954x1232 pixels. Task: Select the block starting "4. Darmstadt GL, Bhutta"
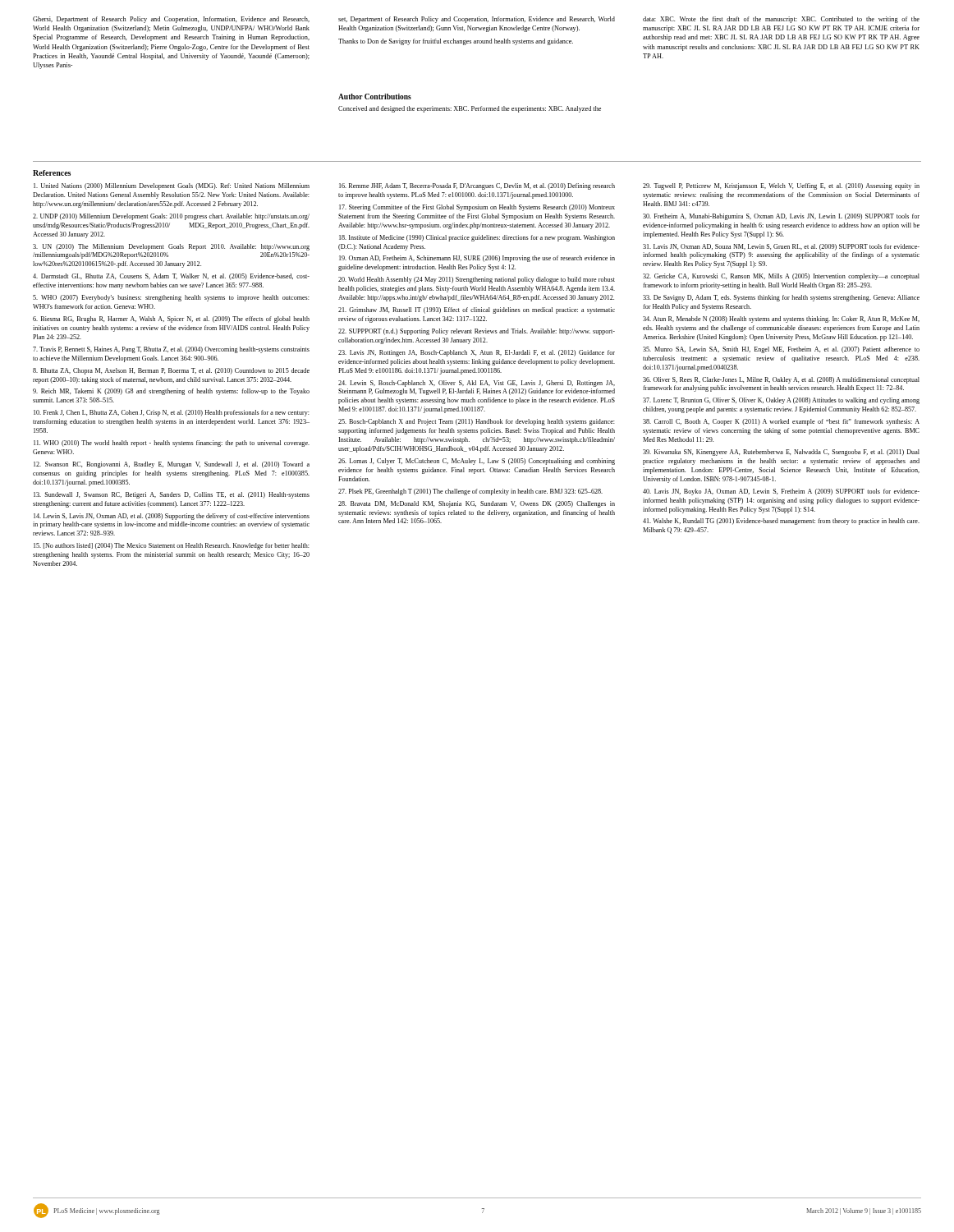tap(171, 281)
